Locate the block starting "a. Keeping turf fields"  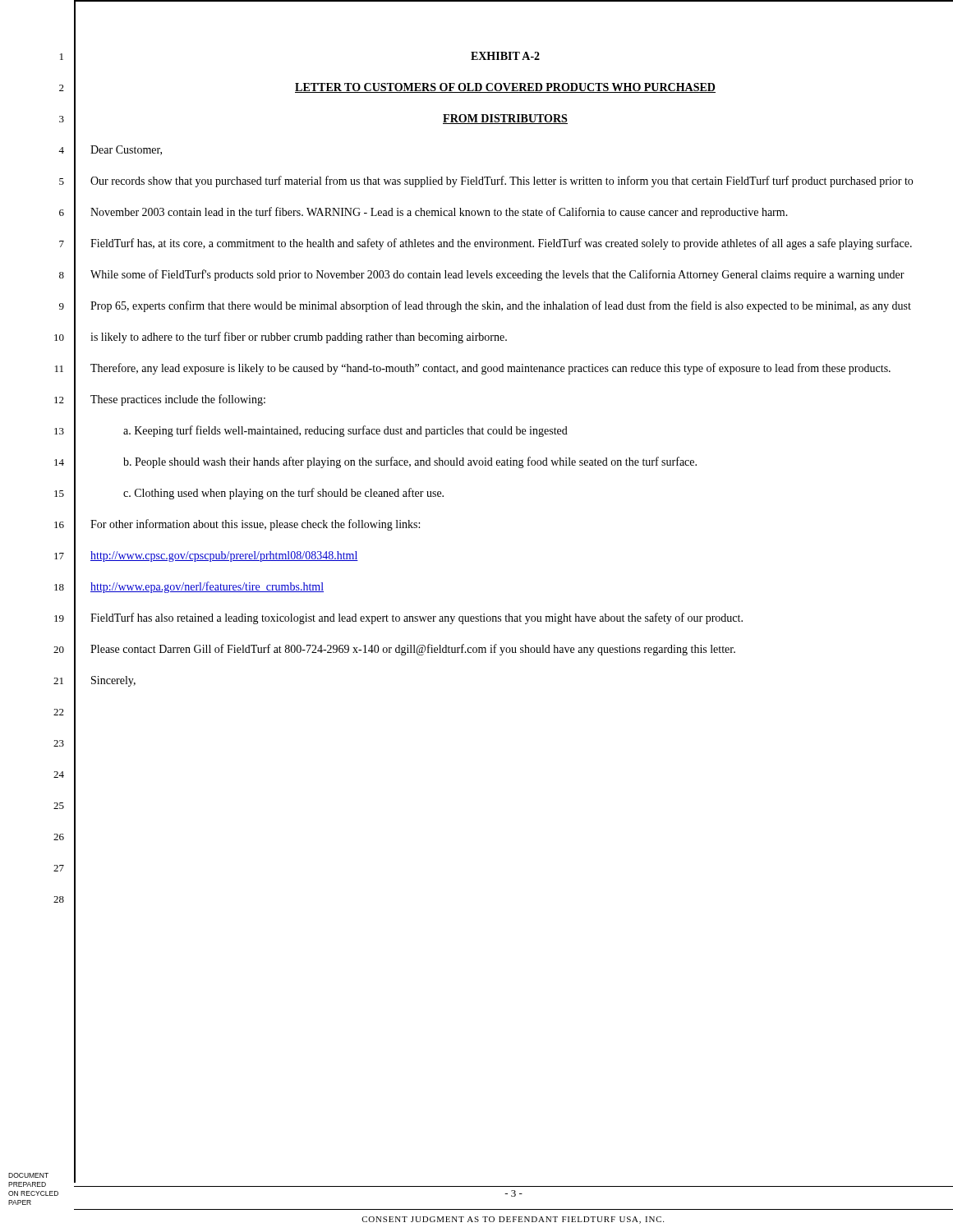pyautogui.click(x=522, y=431)
